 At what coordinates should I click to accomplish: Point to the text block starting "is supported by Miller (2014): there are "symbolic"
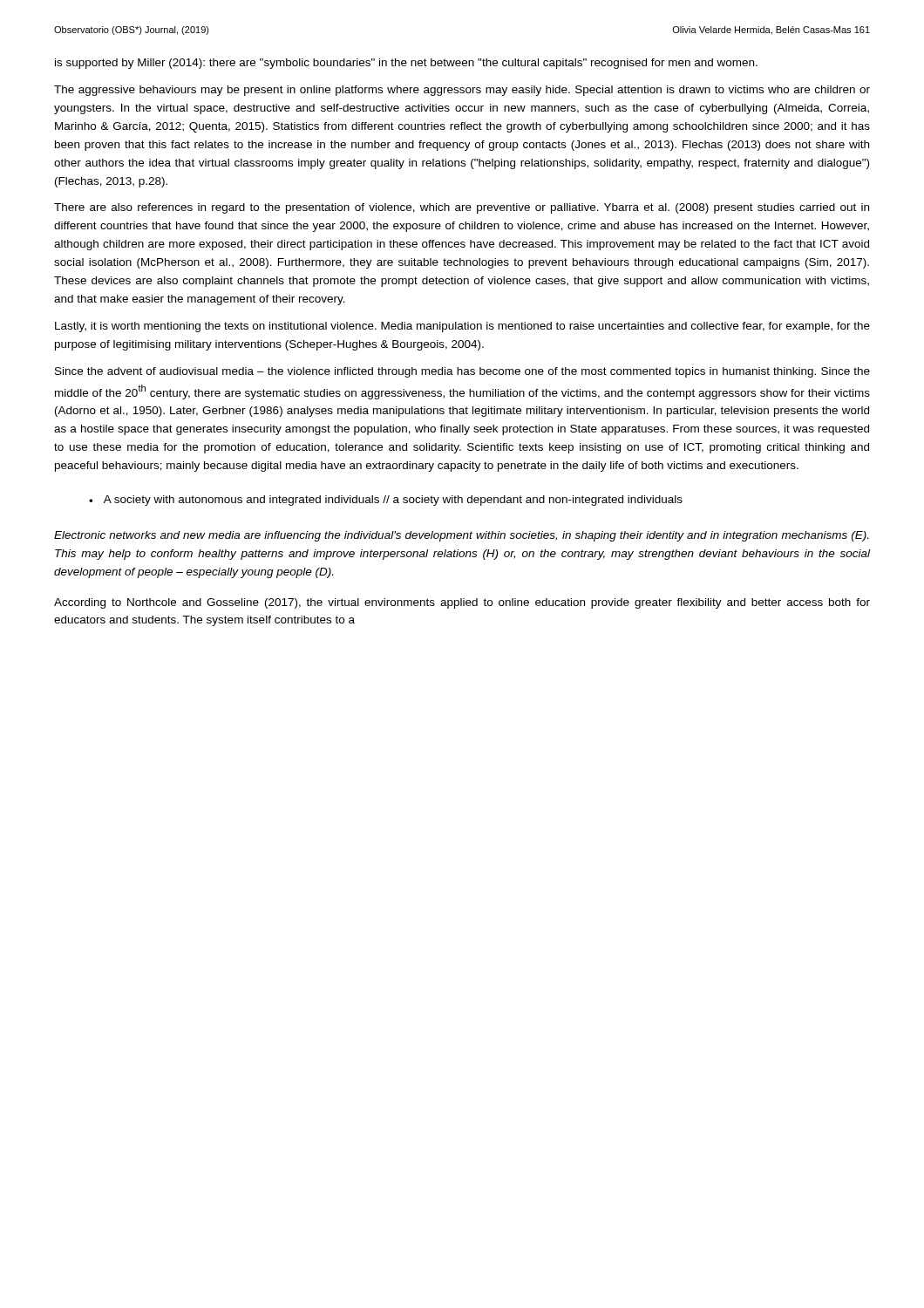click(406, 62)
